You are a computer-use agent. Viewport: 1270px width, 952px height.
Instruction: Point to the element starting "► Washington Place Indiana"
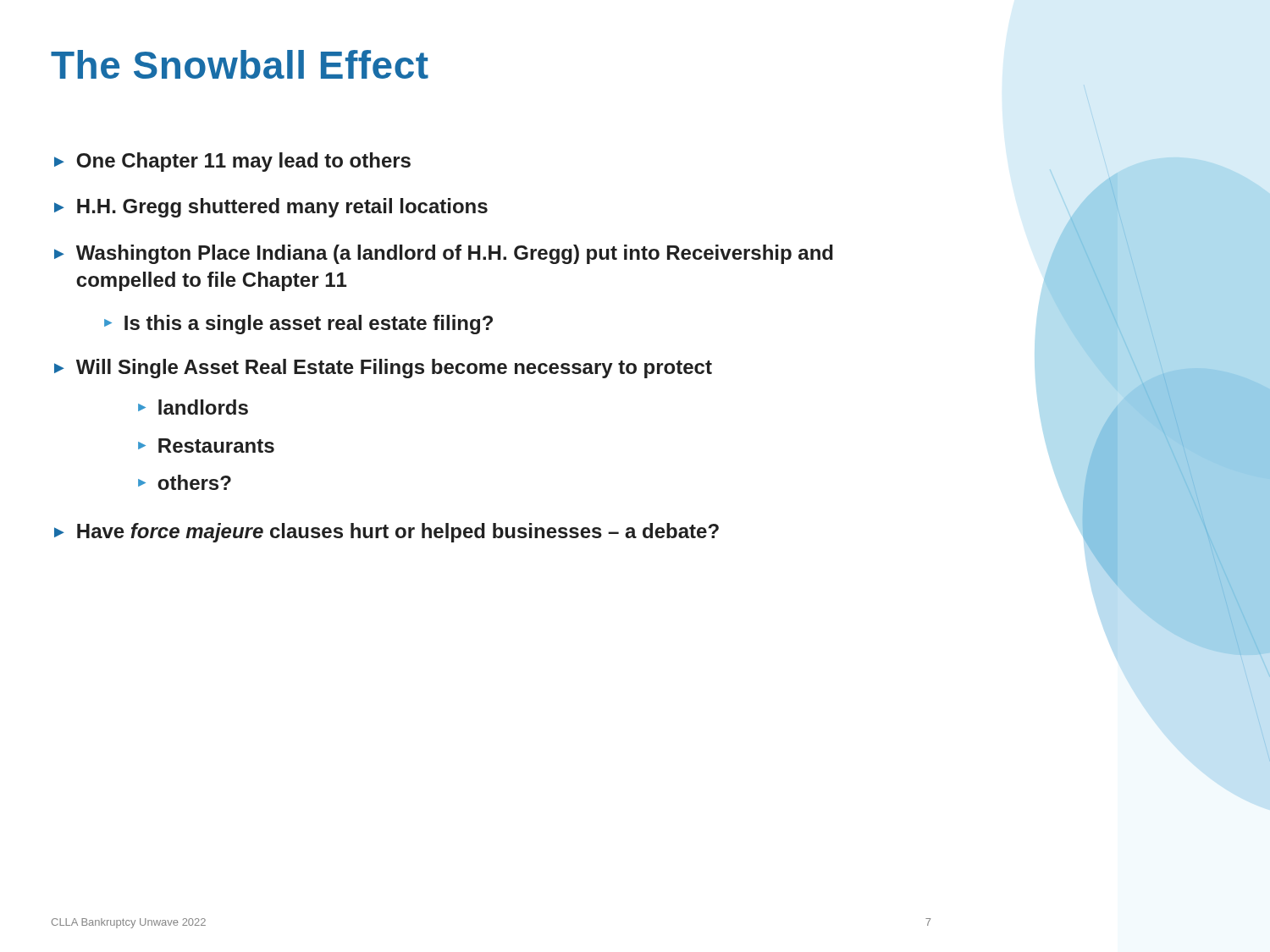pos(466,267)
